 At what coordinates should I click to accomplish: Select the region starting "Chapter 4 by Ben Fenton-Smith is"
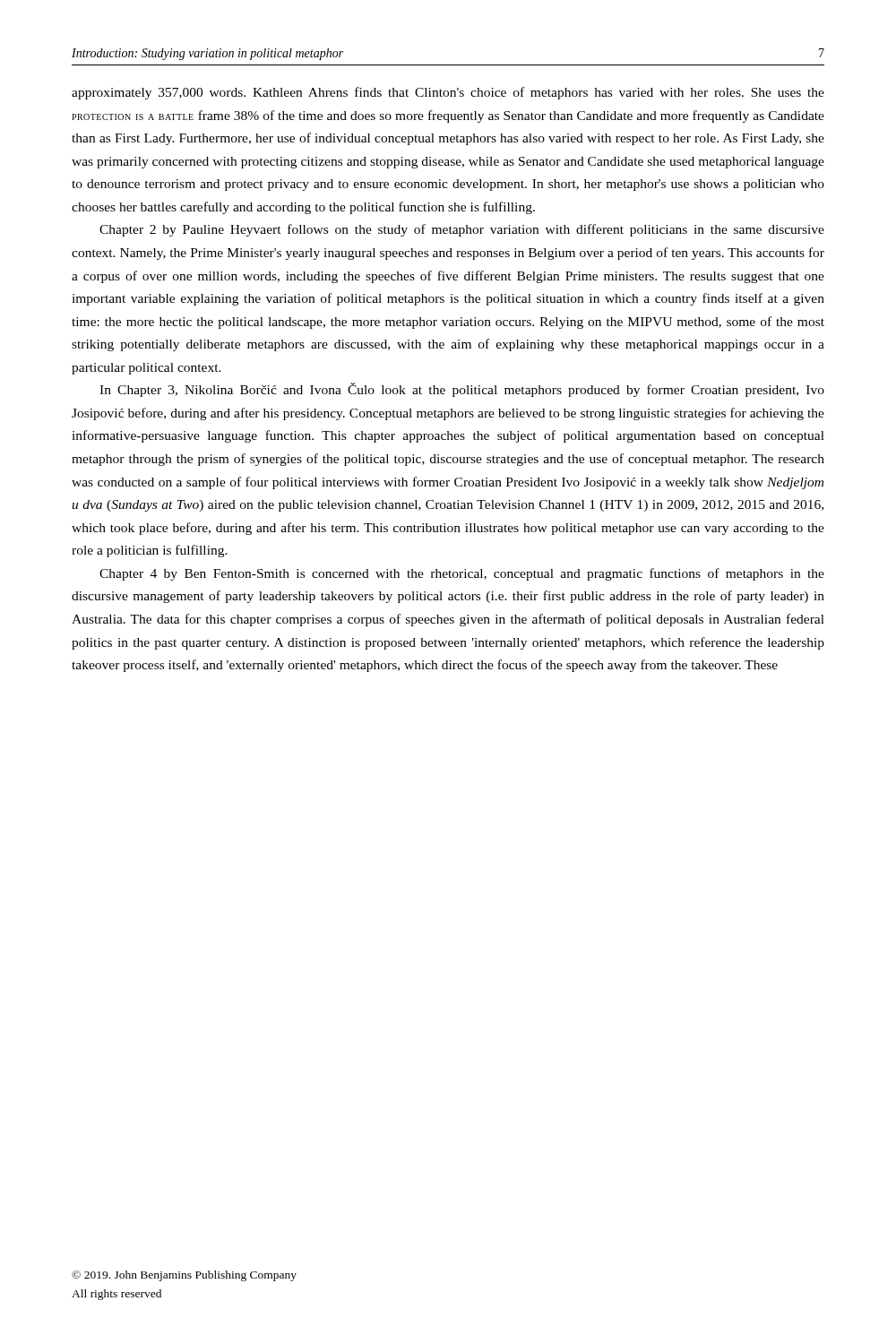pyautogui.click(x=448, y=619)
